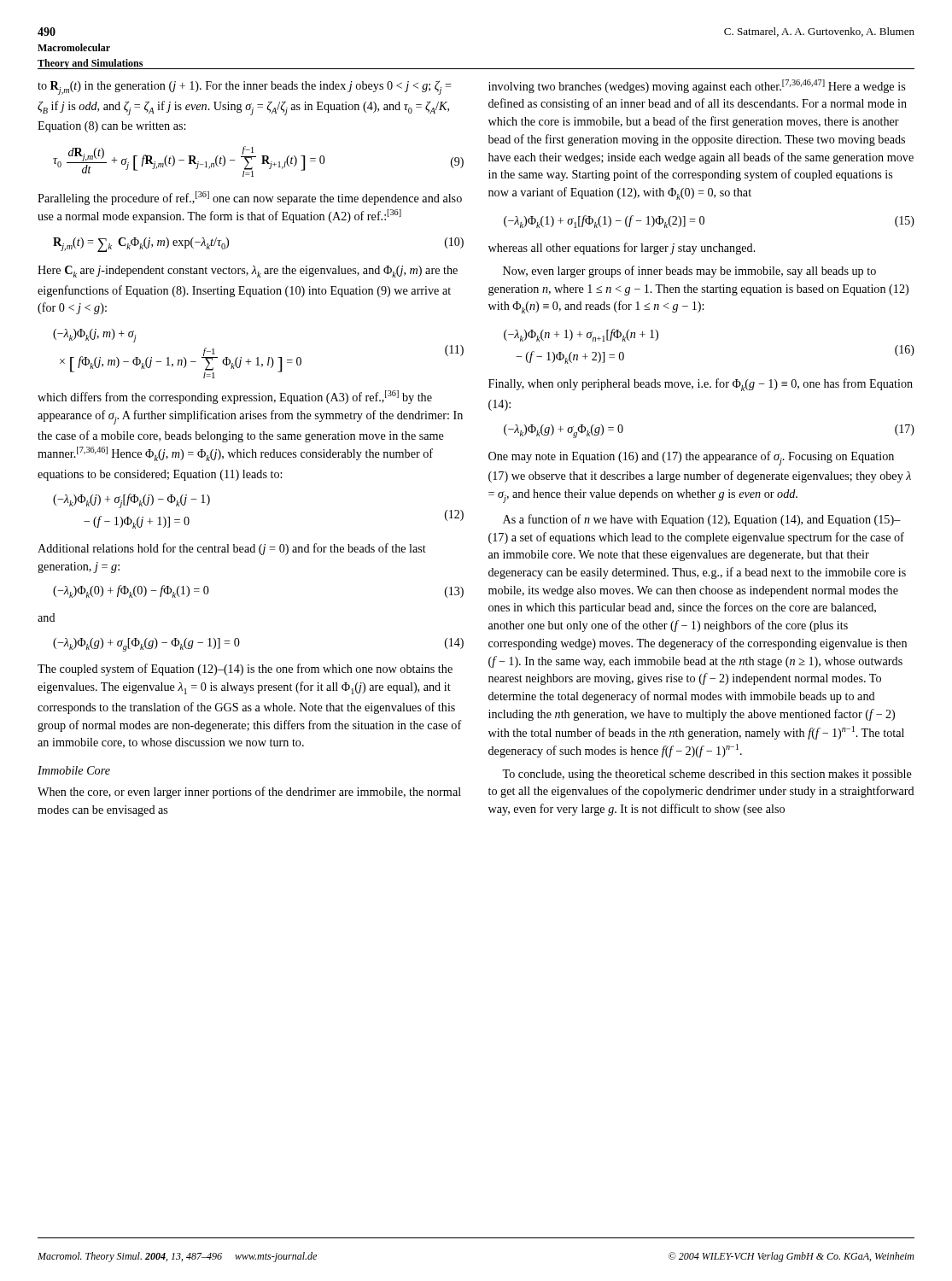Locate the block starting "Paralleling the procedure of ref.,[36] one can"
Screen dimensions: 1281x952
tap(251, 207)
